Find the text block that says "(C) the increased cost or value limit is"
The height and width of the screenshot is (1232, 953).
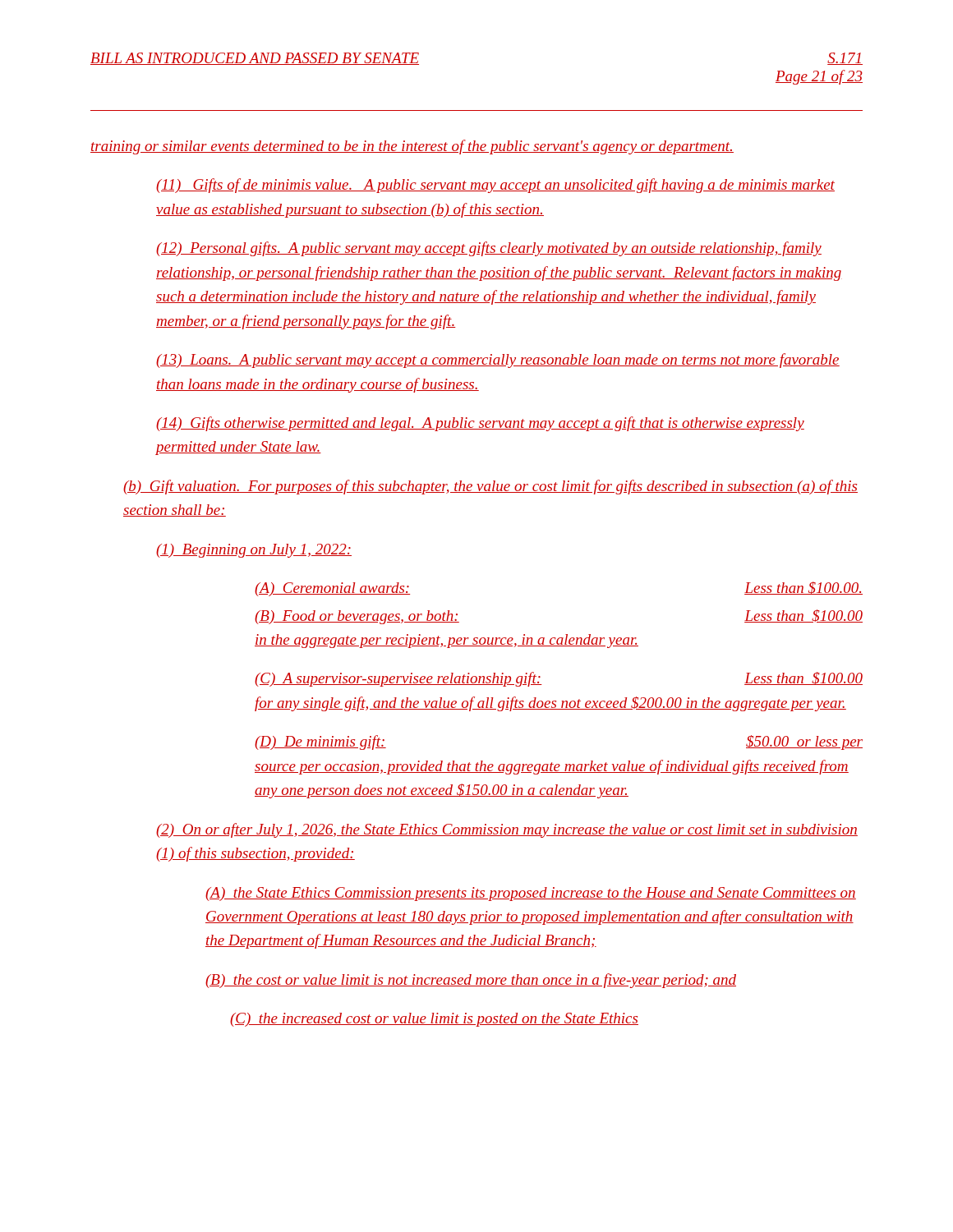pyautogui.click(x=434, y=1018)
